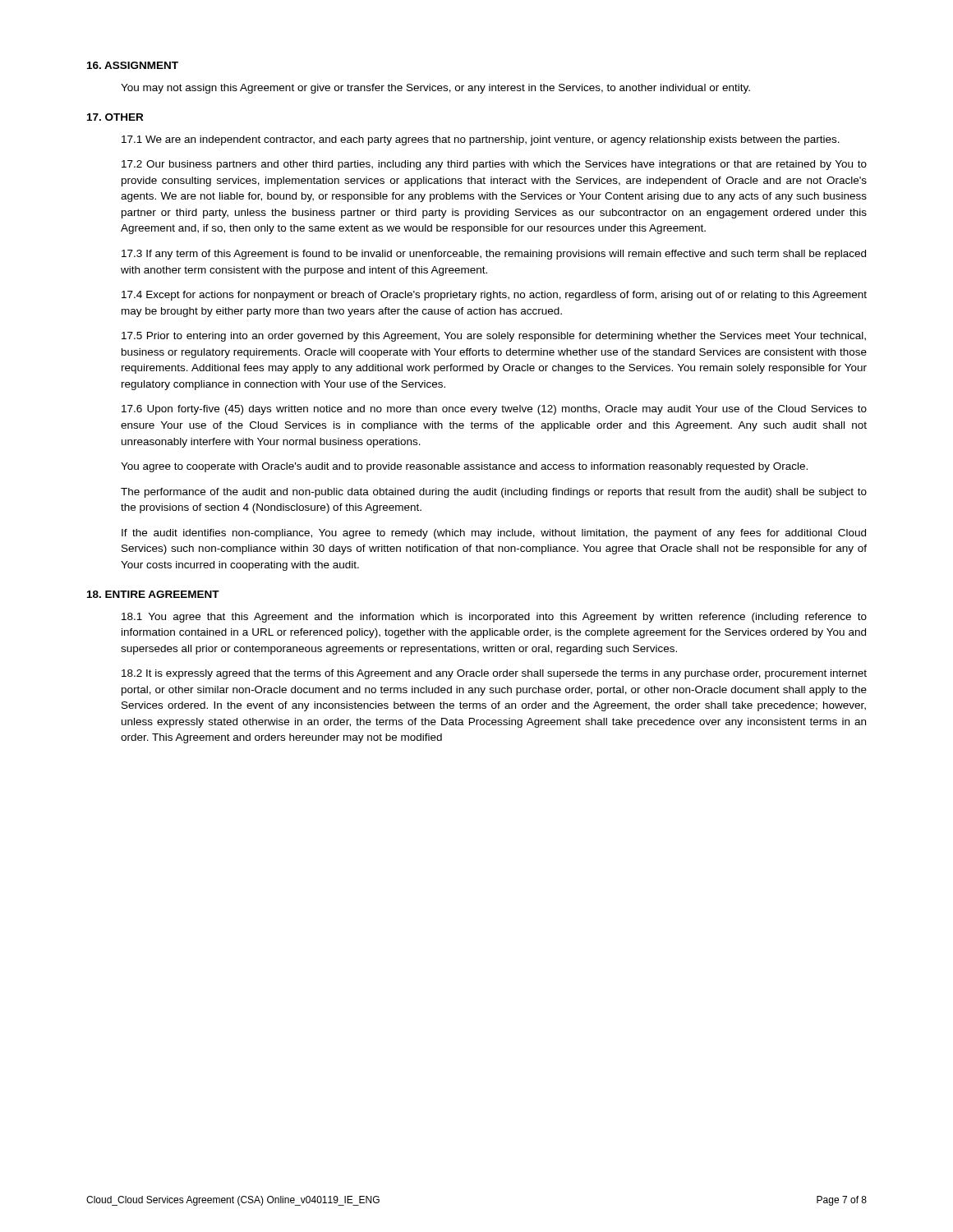Point to the text starting "17. OTHER 17.1 We are an"
This screenshot has width=953, height=1232.
coord(476,342)
